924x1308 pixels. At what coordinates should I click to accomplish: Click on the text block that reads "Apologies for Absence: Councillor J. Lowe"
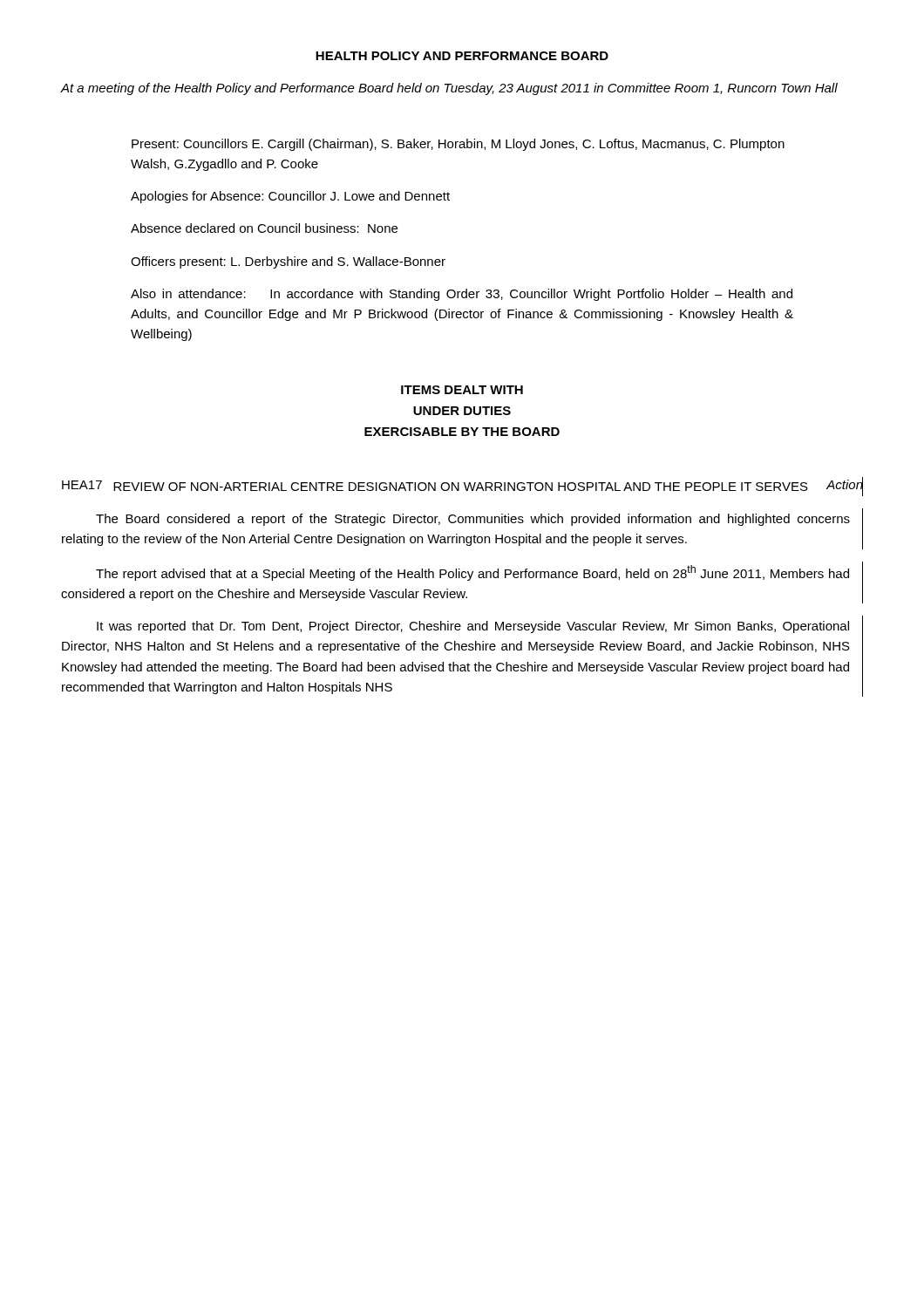[290, 196]
